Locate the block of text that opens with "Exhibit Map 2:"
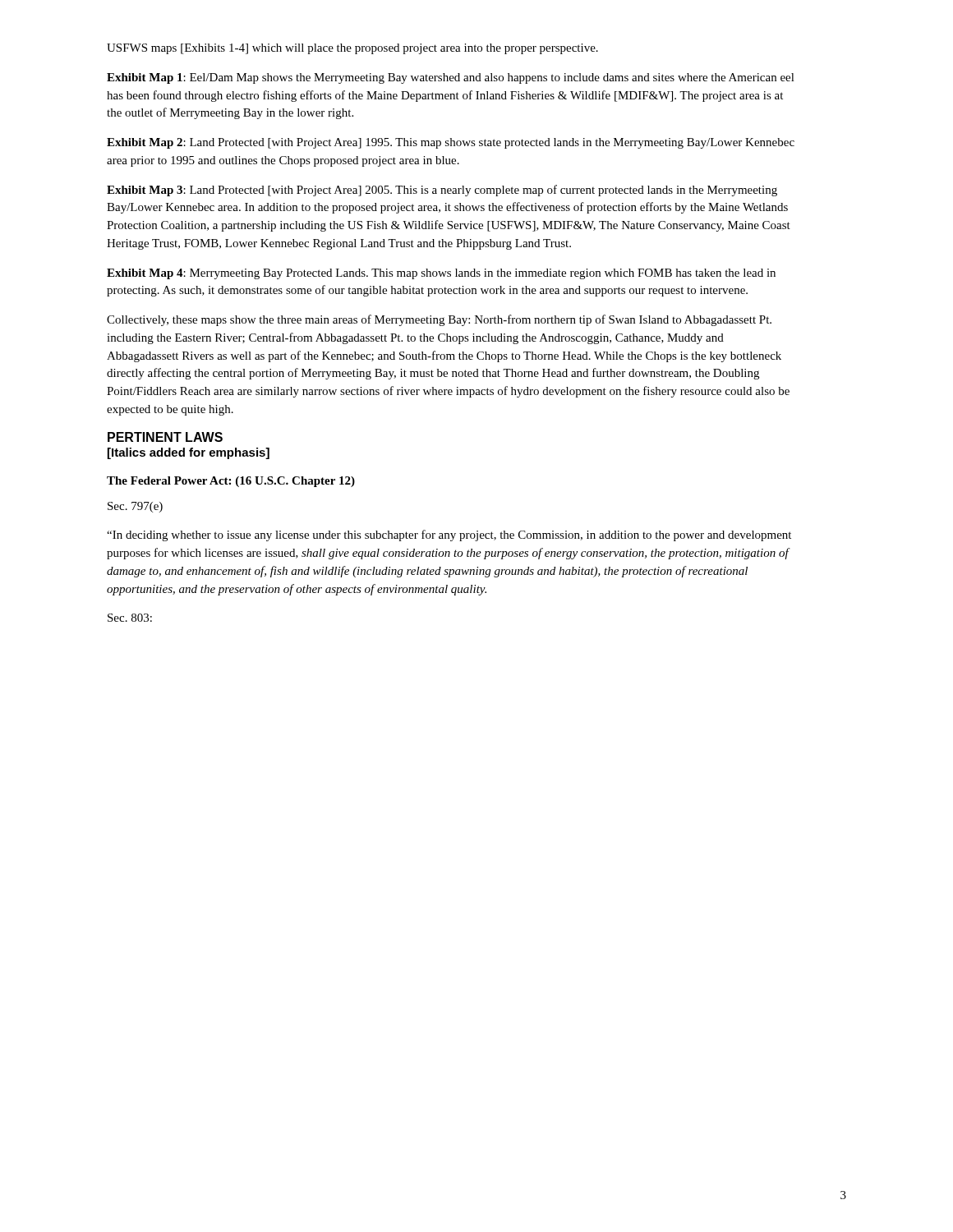This screenshot has height=1232, width=953. (452, 152)
